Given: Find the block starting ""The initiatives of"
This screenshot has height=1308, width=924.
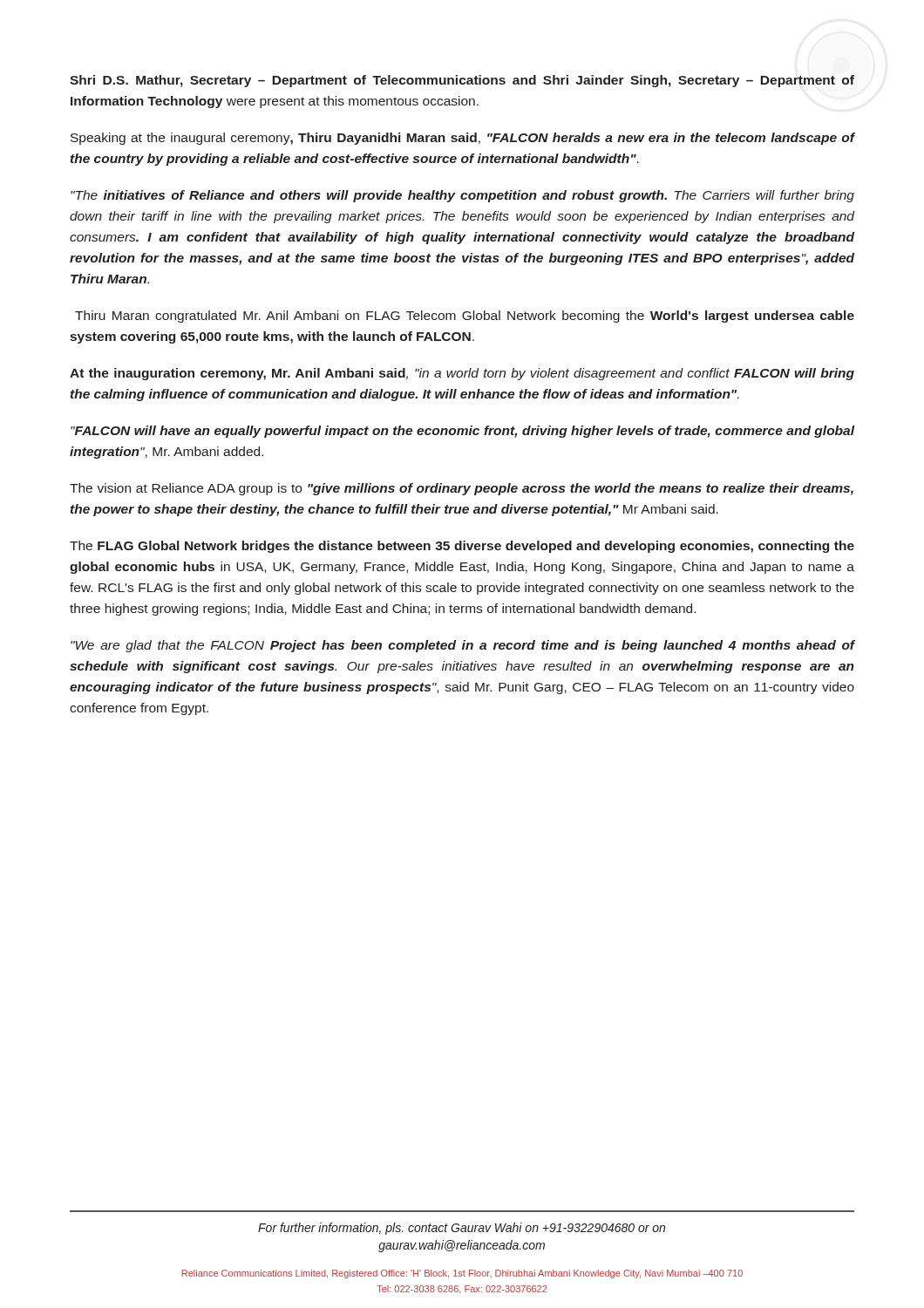Looking at the screenshot, I should [x=462, y=237].
